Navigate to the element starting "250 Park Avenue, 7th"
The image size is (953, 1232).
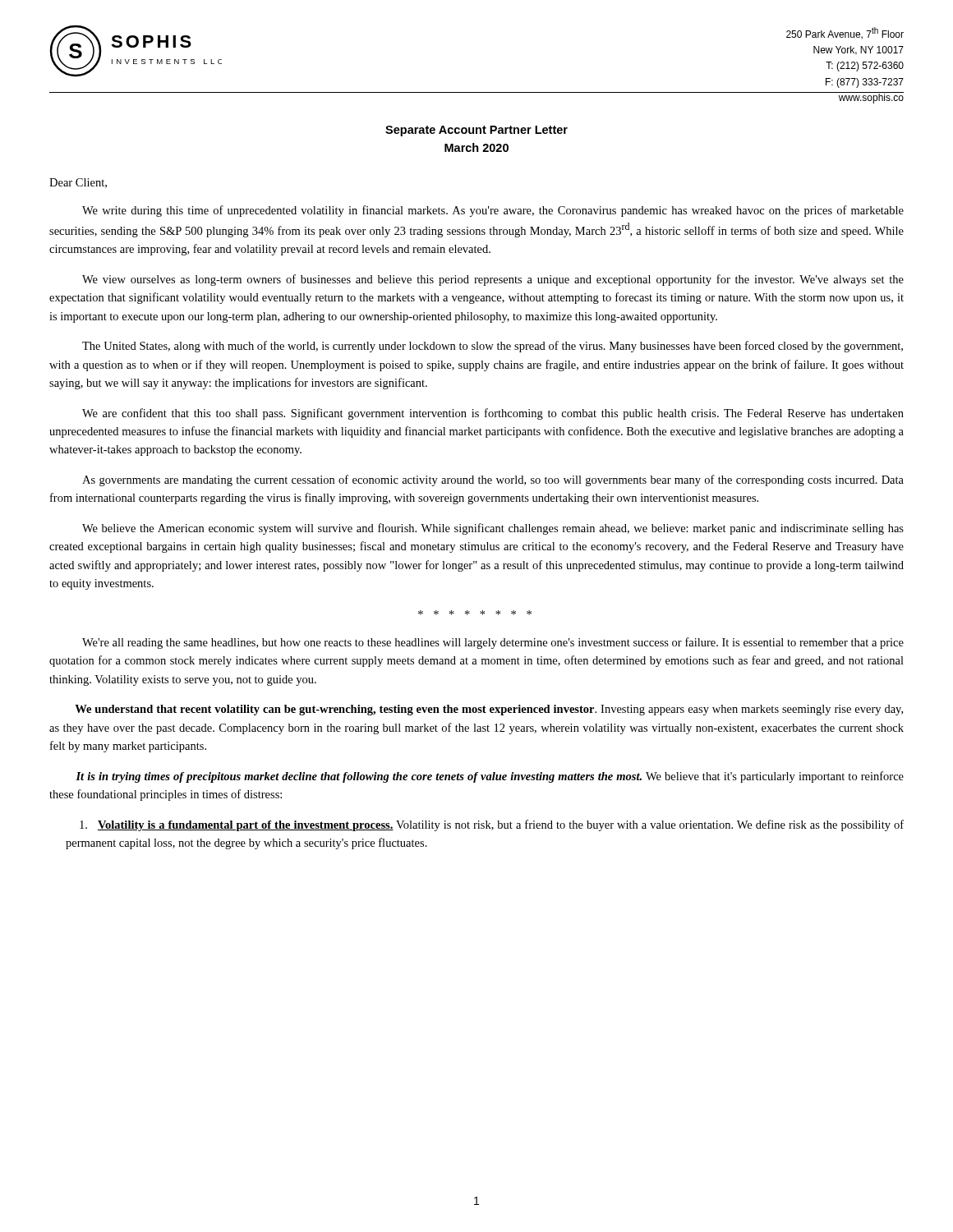point(845,65)
